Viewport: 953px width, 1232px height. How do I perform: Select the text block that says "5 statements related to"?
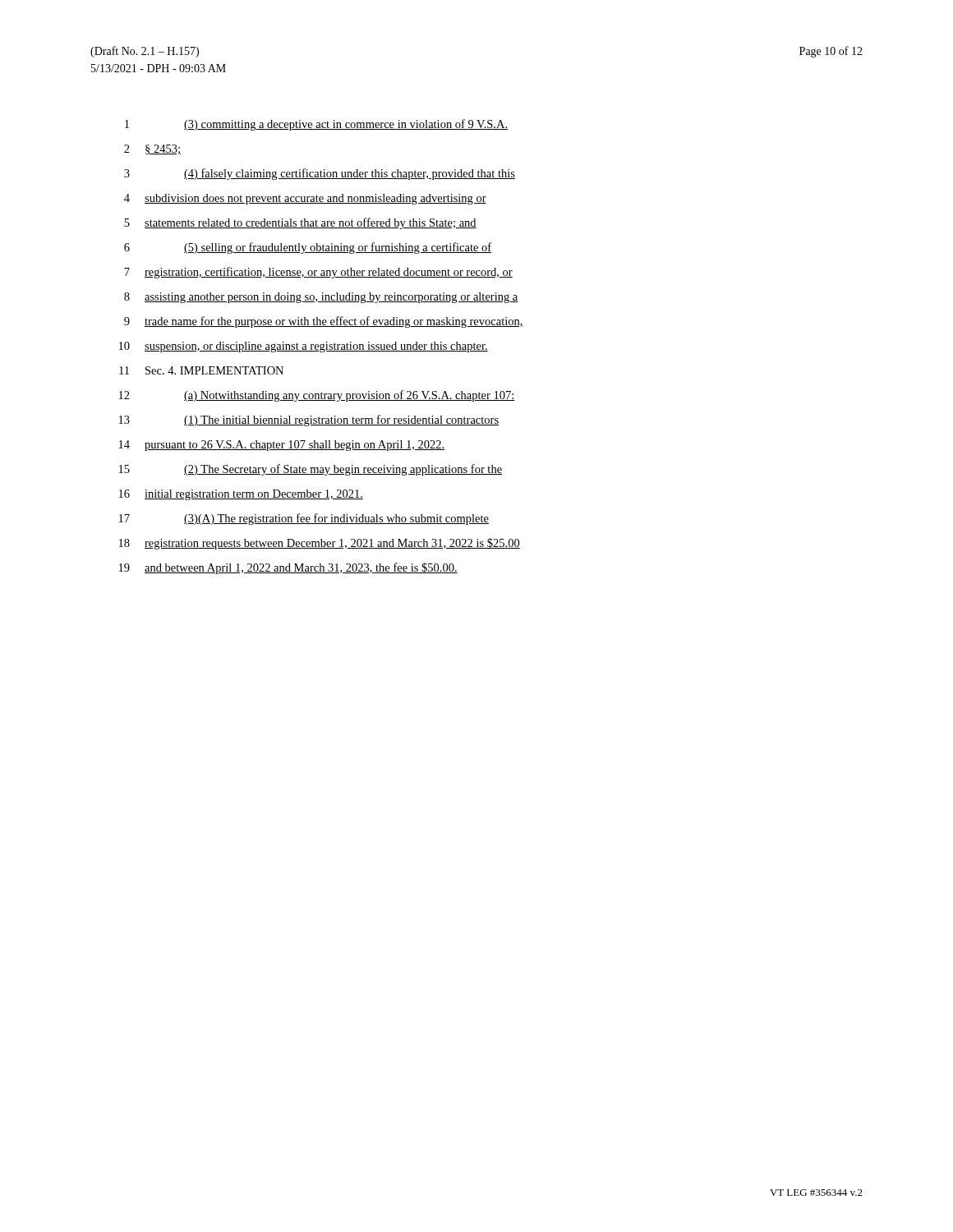pos(476,223)
